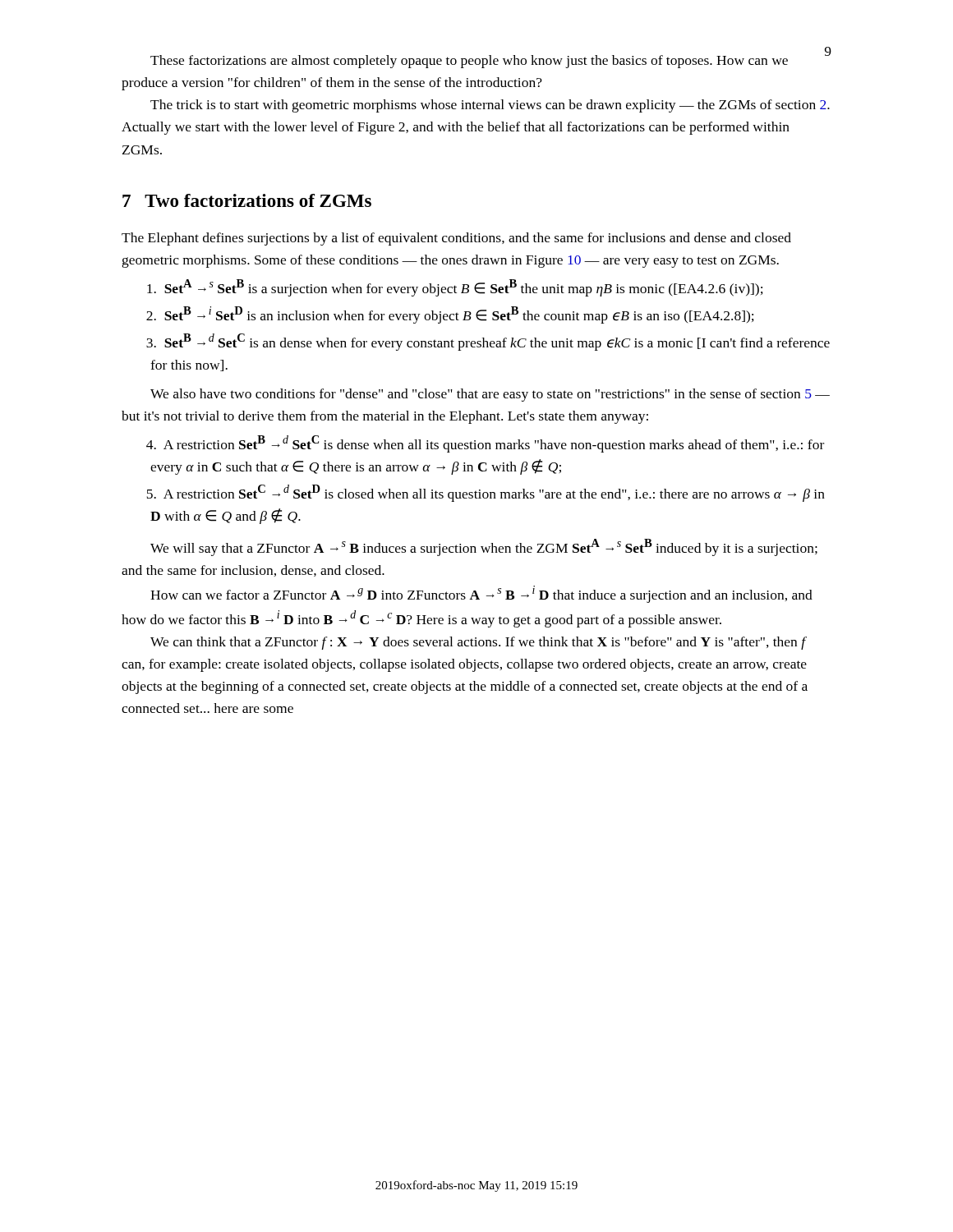Select the element starting "How can we factor a ZFunctor A →g"

coord(476,606)
